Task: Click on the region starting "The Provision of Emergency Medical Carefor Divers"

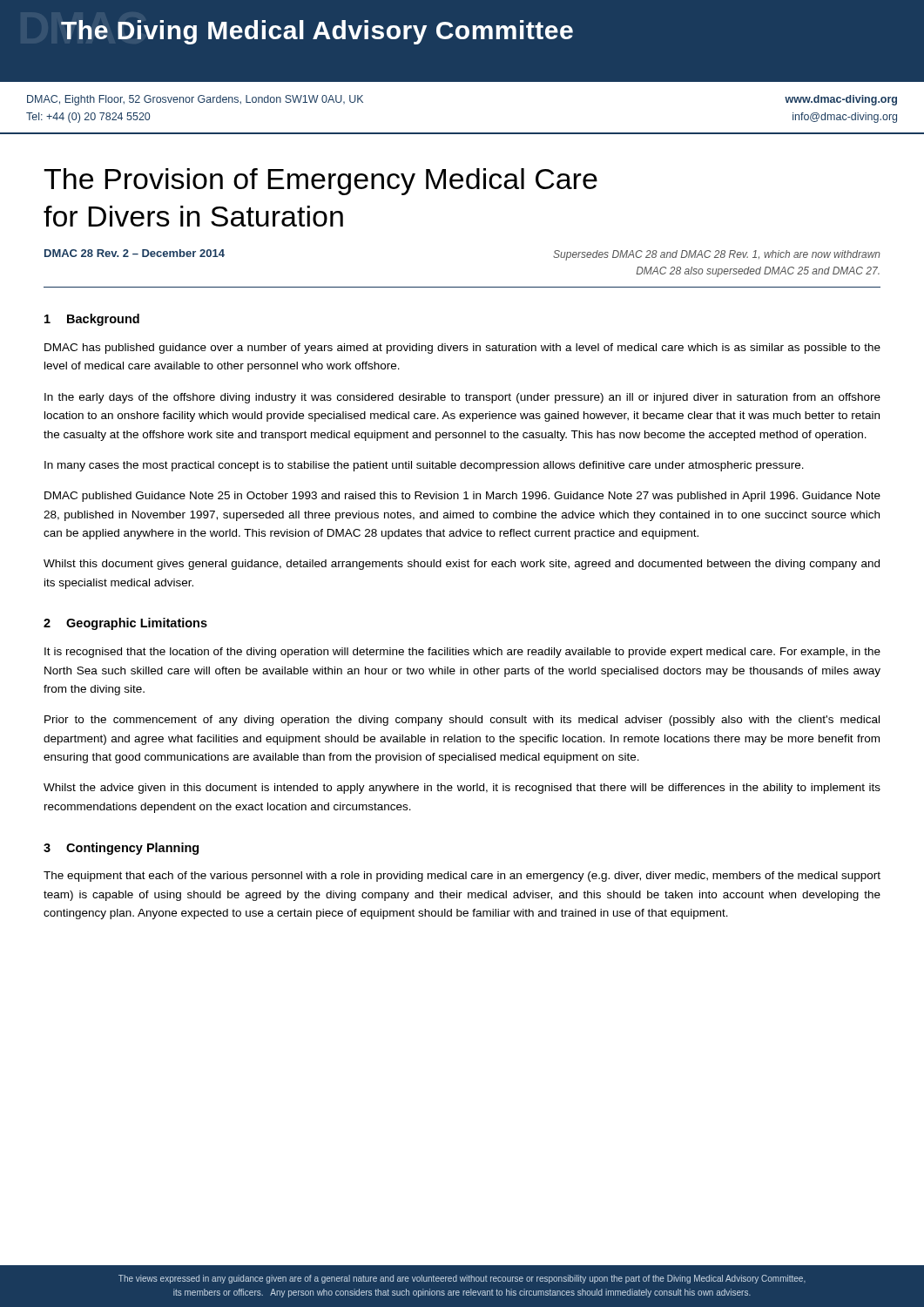Action: (x=462, y=197)
